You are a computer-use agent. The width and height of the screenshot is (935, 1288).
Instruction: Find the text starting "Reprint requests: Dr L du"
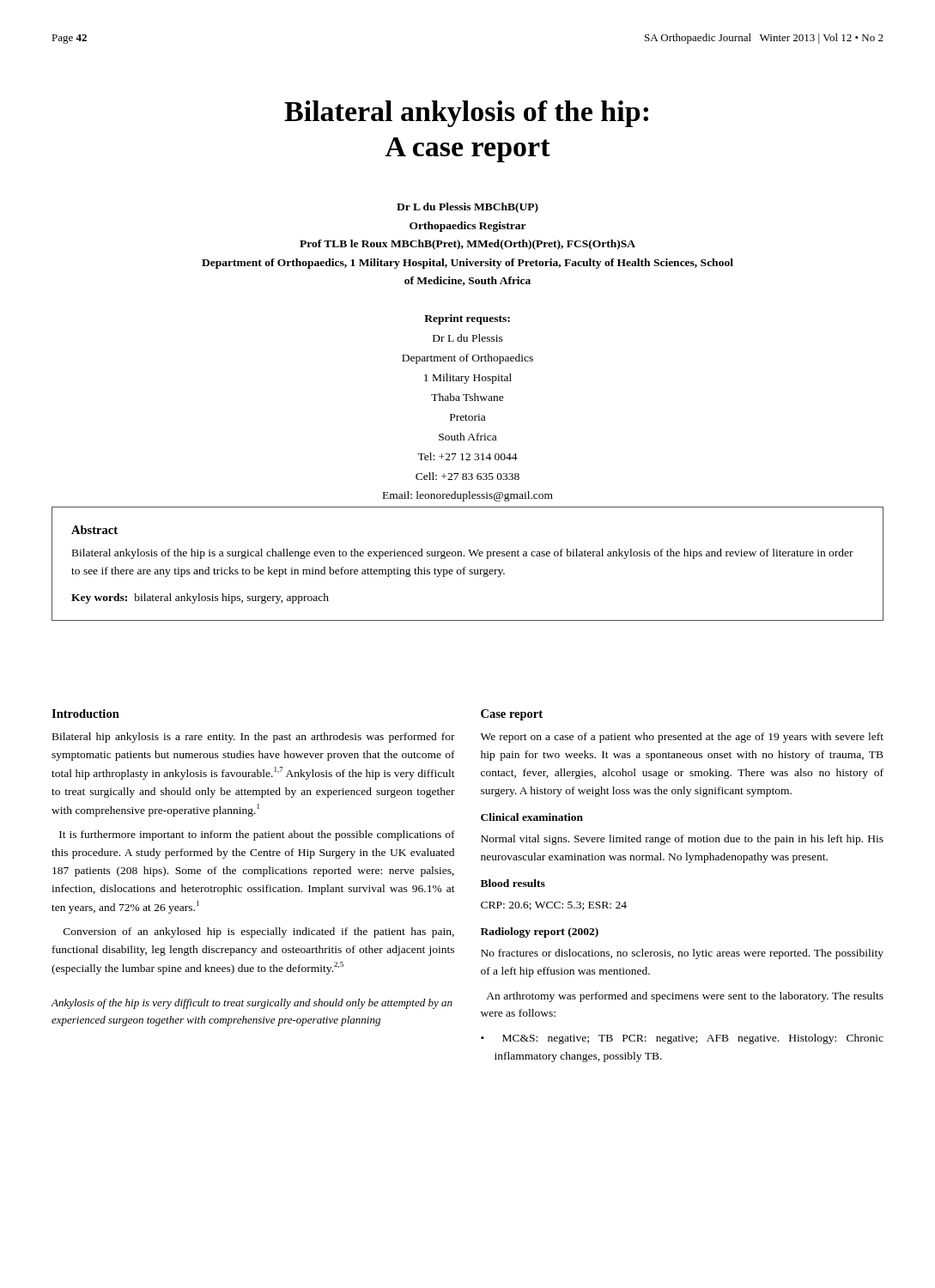click(x=468, y=407)
